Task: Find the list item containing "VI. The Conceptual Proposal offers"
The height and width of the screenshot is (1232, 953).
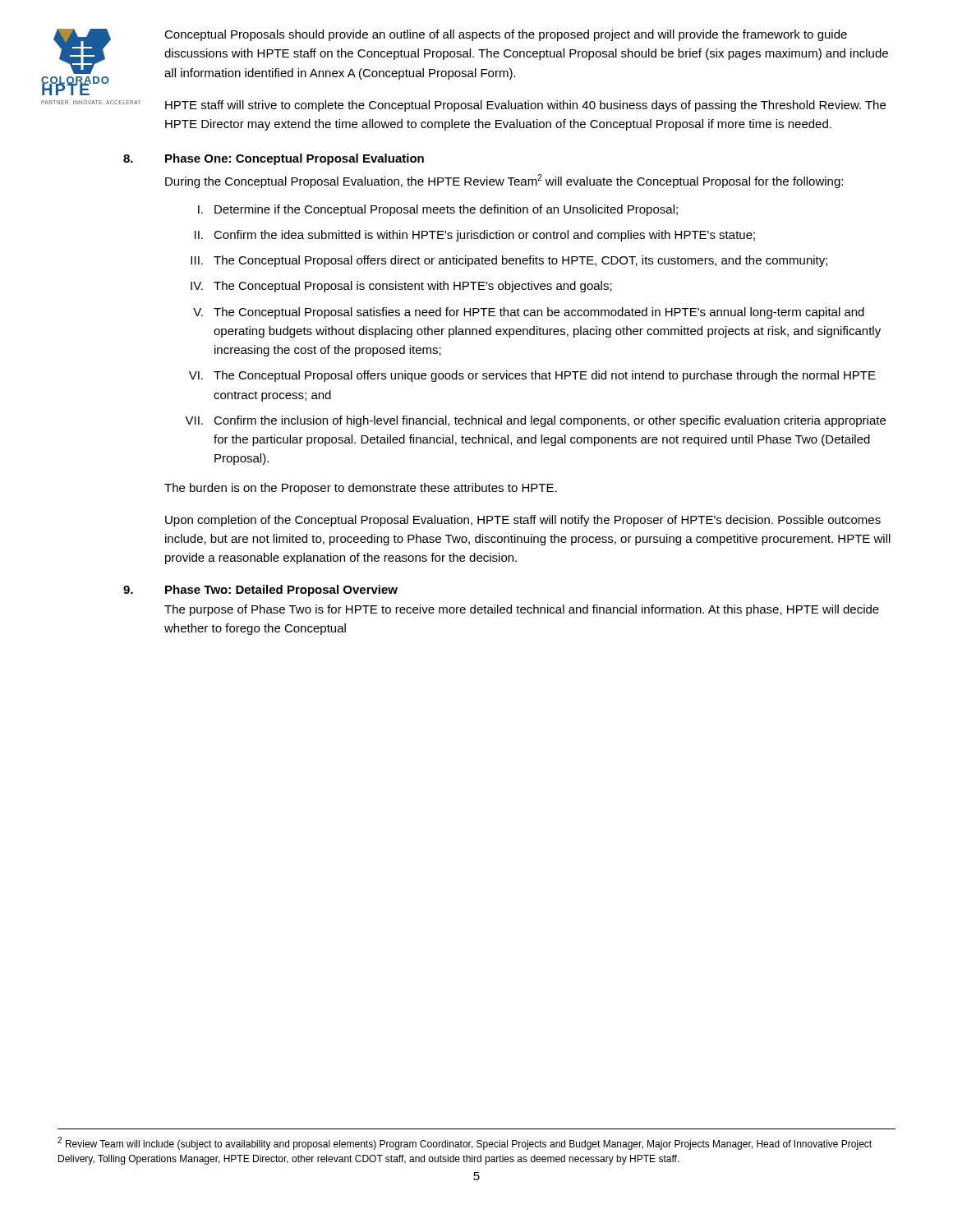Action: click(530, 385)
